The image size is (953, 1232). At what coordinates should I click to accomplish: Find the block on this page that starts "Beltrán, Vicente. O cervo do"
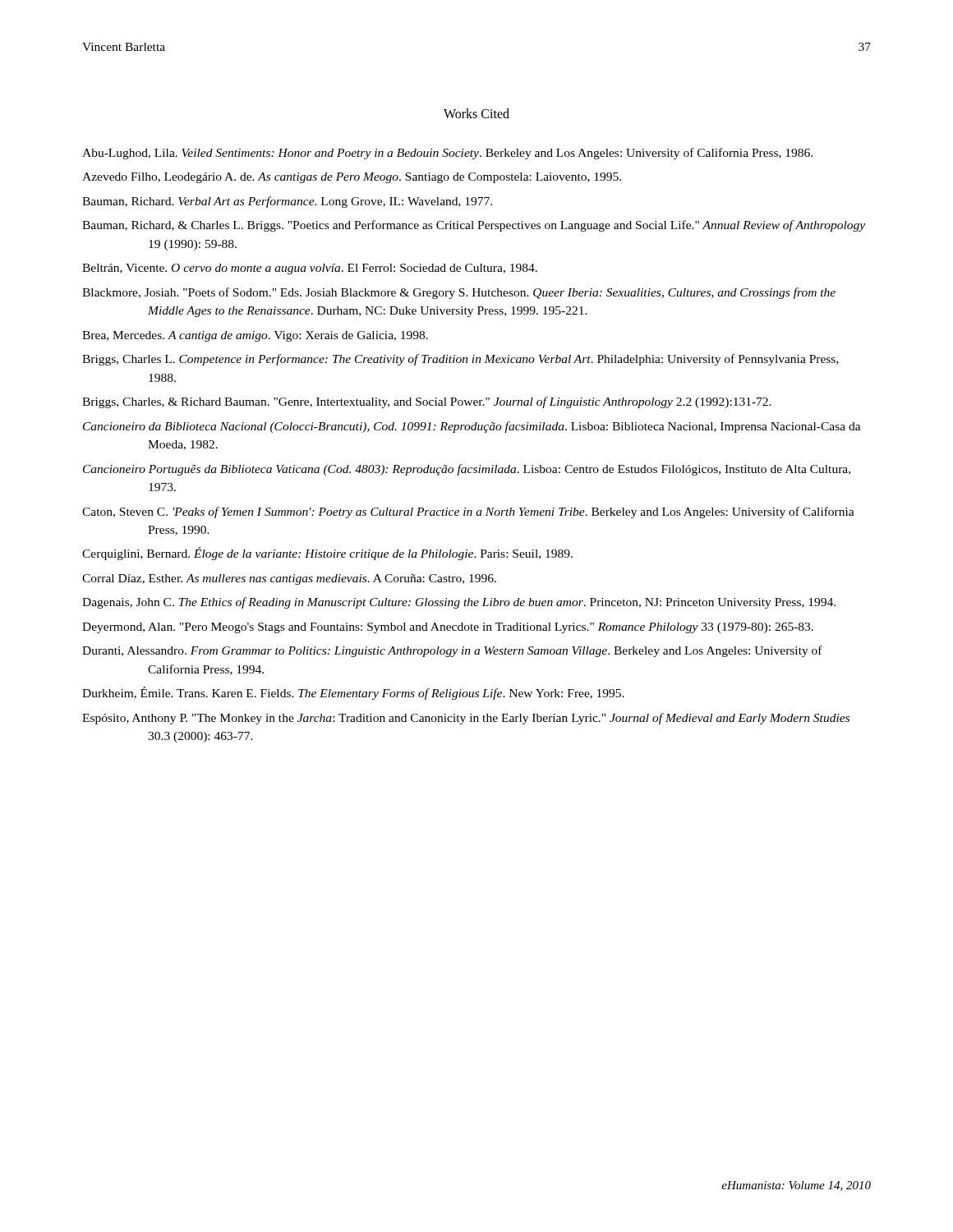pos(310,268)
